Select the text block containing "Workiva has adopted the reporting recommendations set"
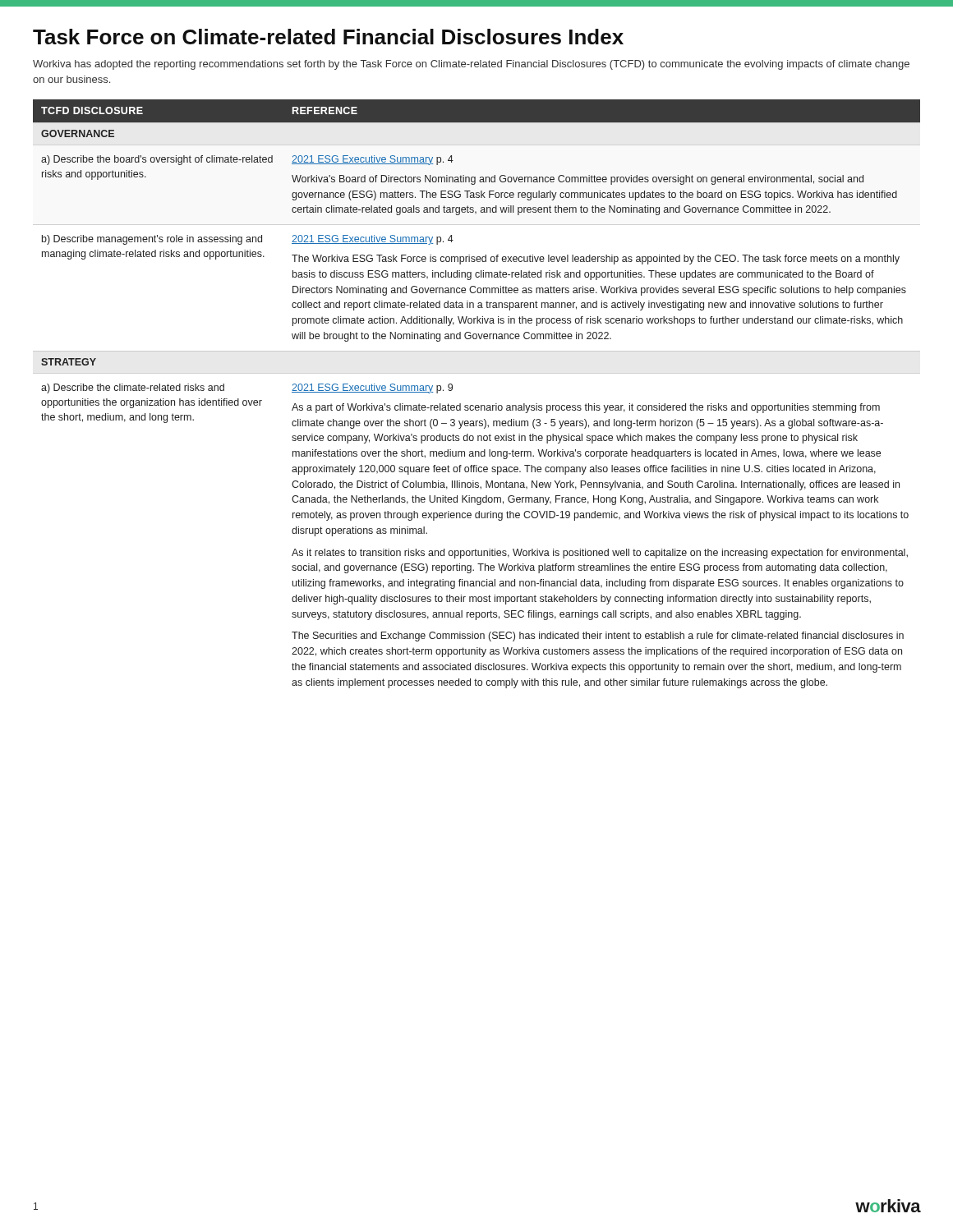 (x=471, y=71)
